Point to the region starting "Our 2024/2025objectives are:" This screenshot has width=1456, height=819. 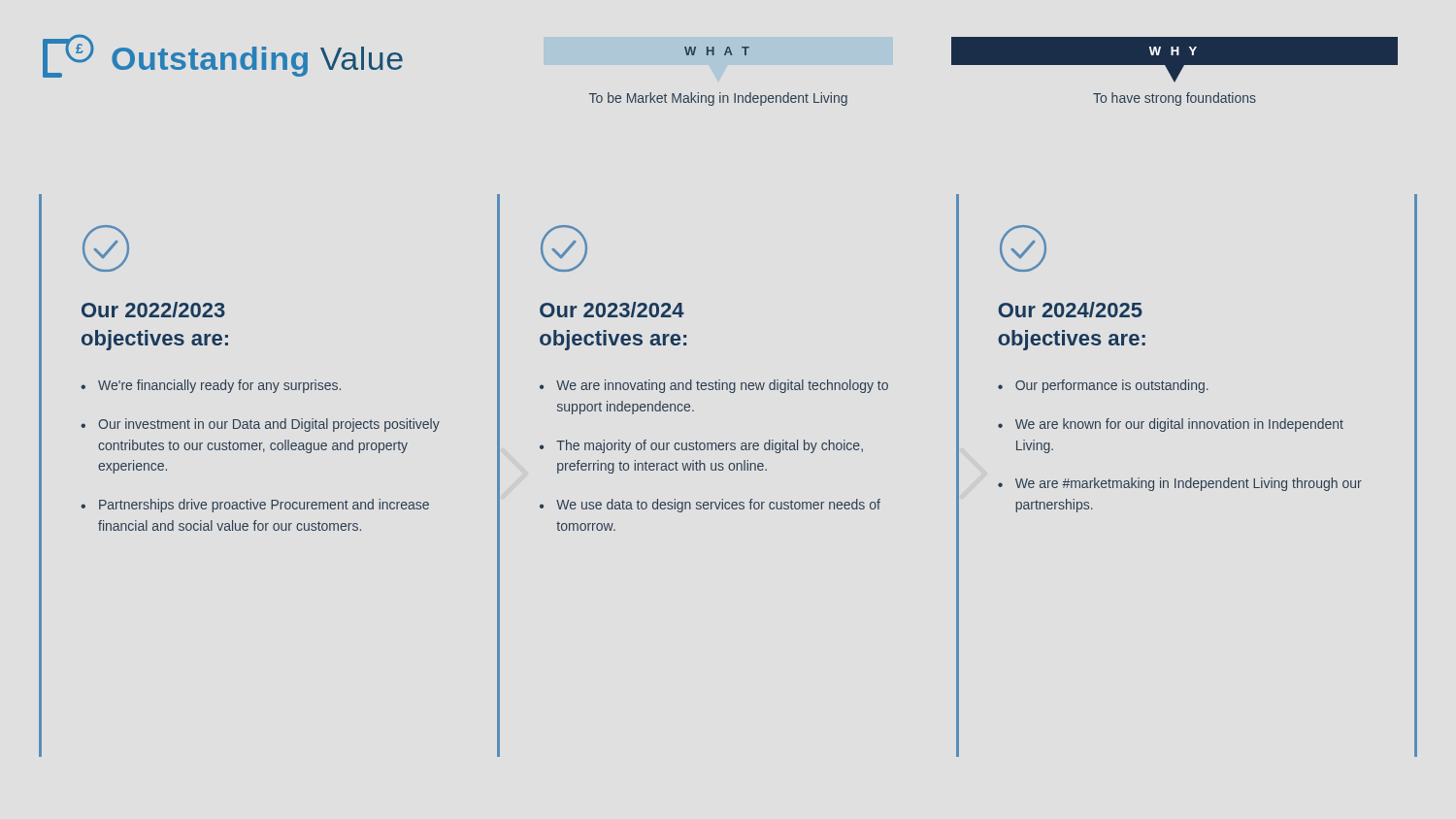(1072, 324)
